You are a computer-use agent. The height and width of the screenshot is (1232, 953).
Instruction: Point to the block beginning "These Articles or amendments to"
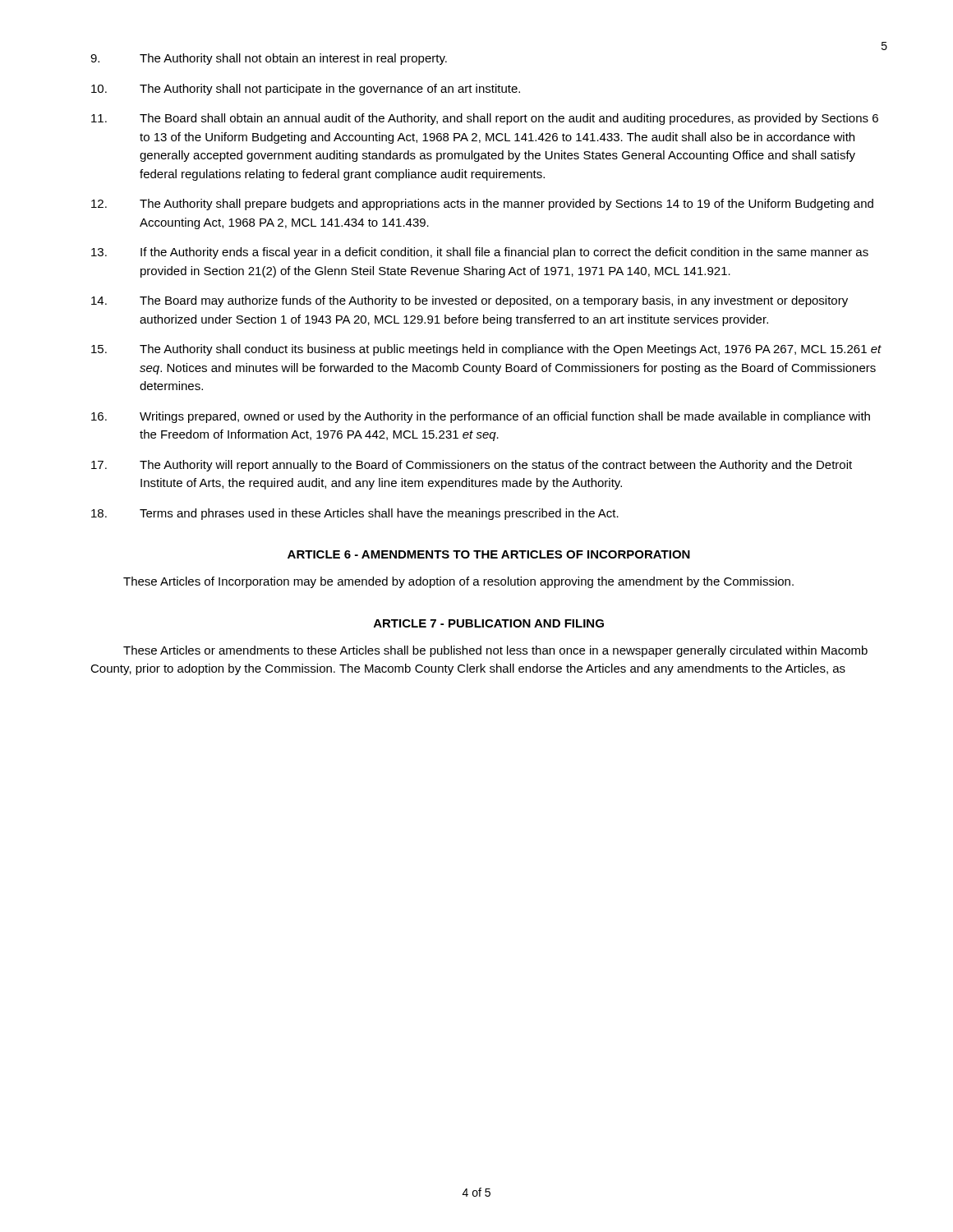(x=479, y=659)
